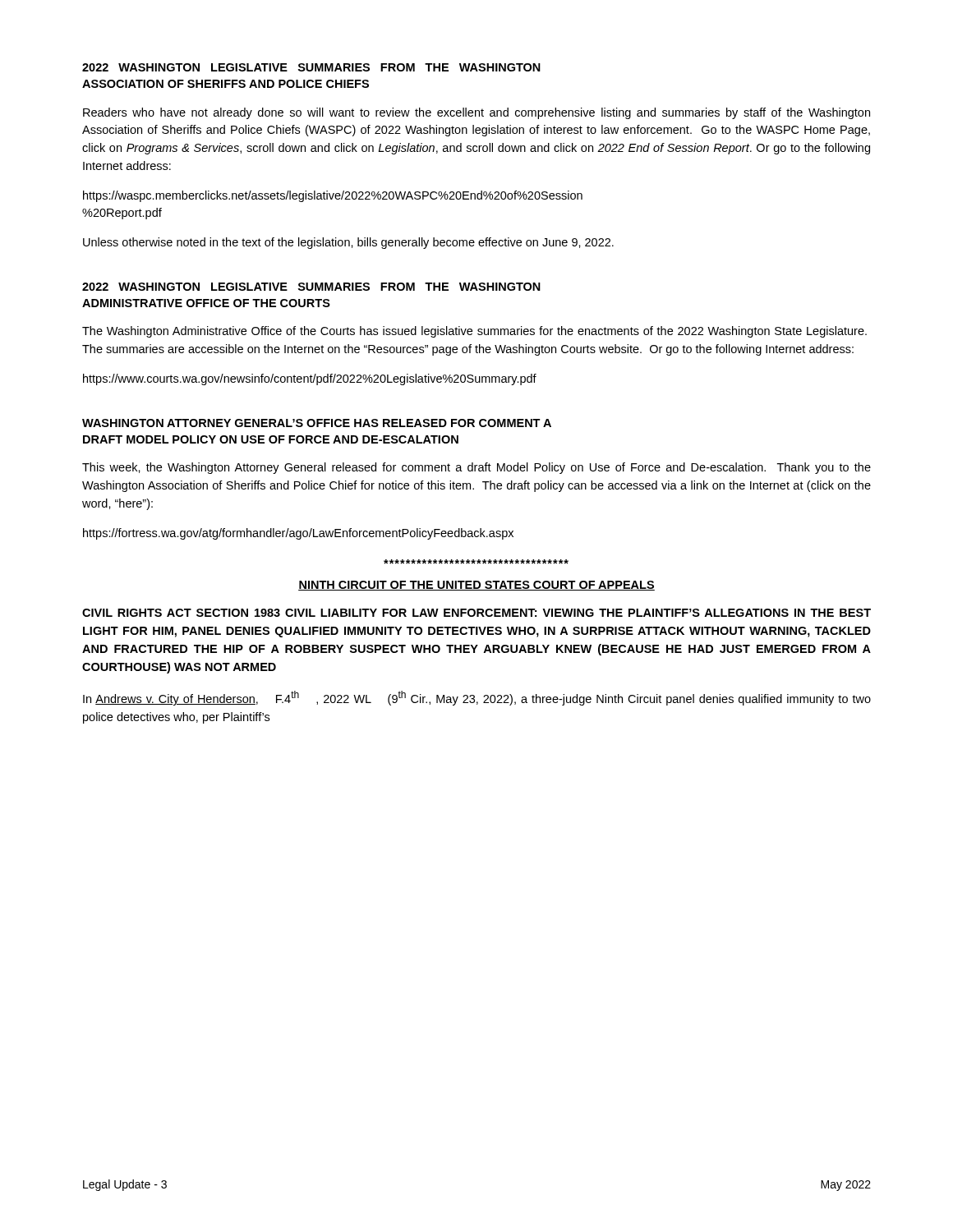Viewport: 953px width, 1232px height.
Task: Find the text block starting "Unless otherwise noted in the text"
Action: [x=348, y=242]
